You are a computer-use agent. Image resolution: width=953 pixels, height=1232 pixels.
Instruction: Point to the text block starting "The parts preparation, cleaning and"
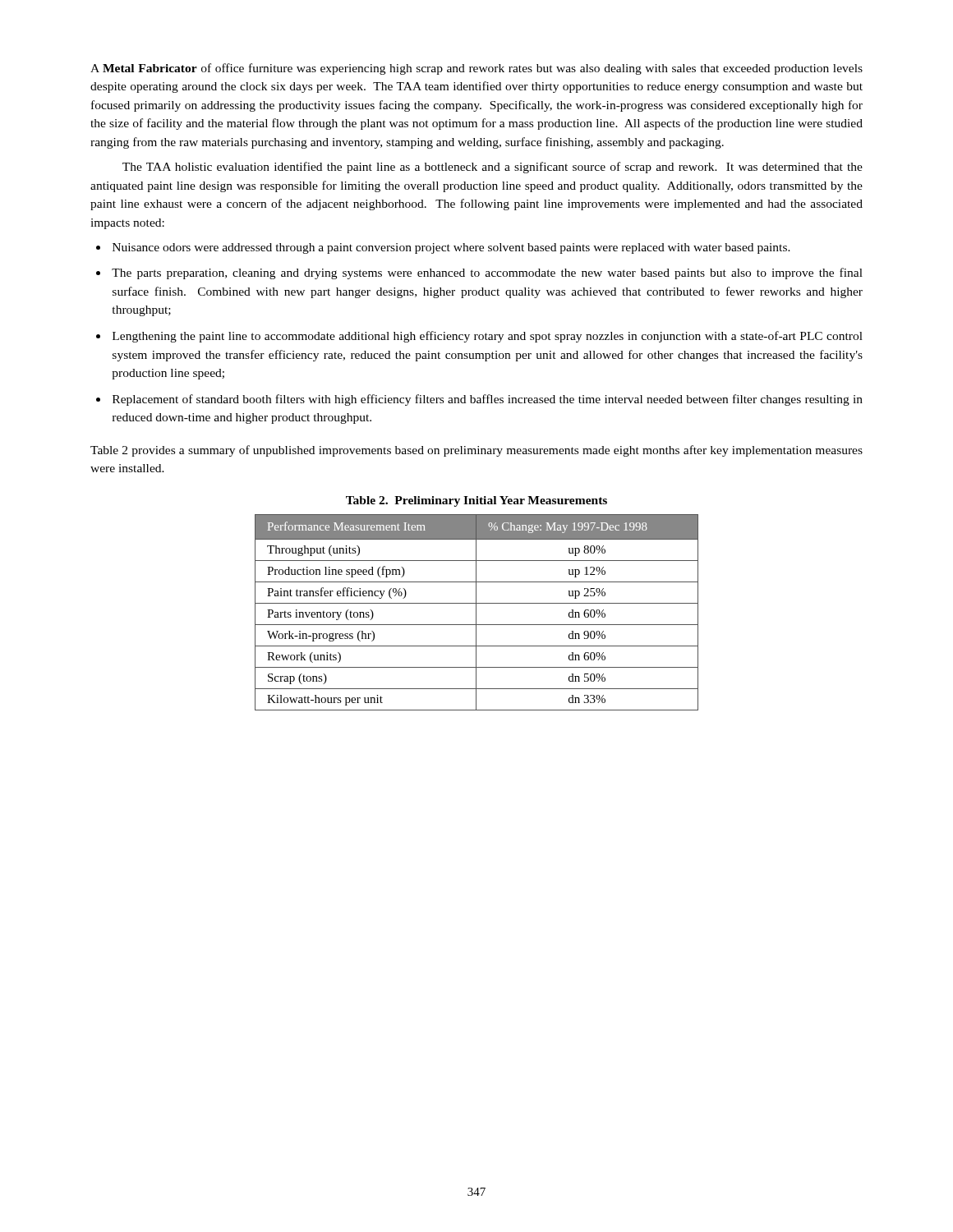487,291
